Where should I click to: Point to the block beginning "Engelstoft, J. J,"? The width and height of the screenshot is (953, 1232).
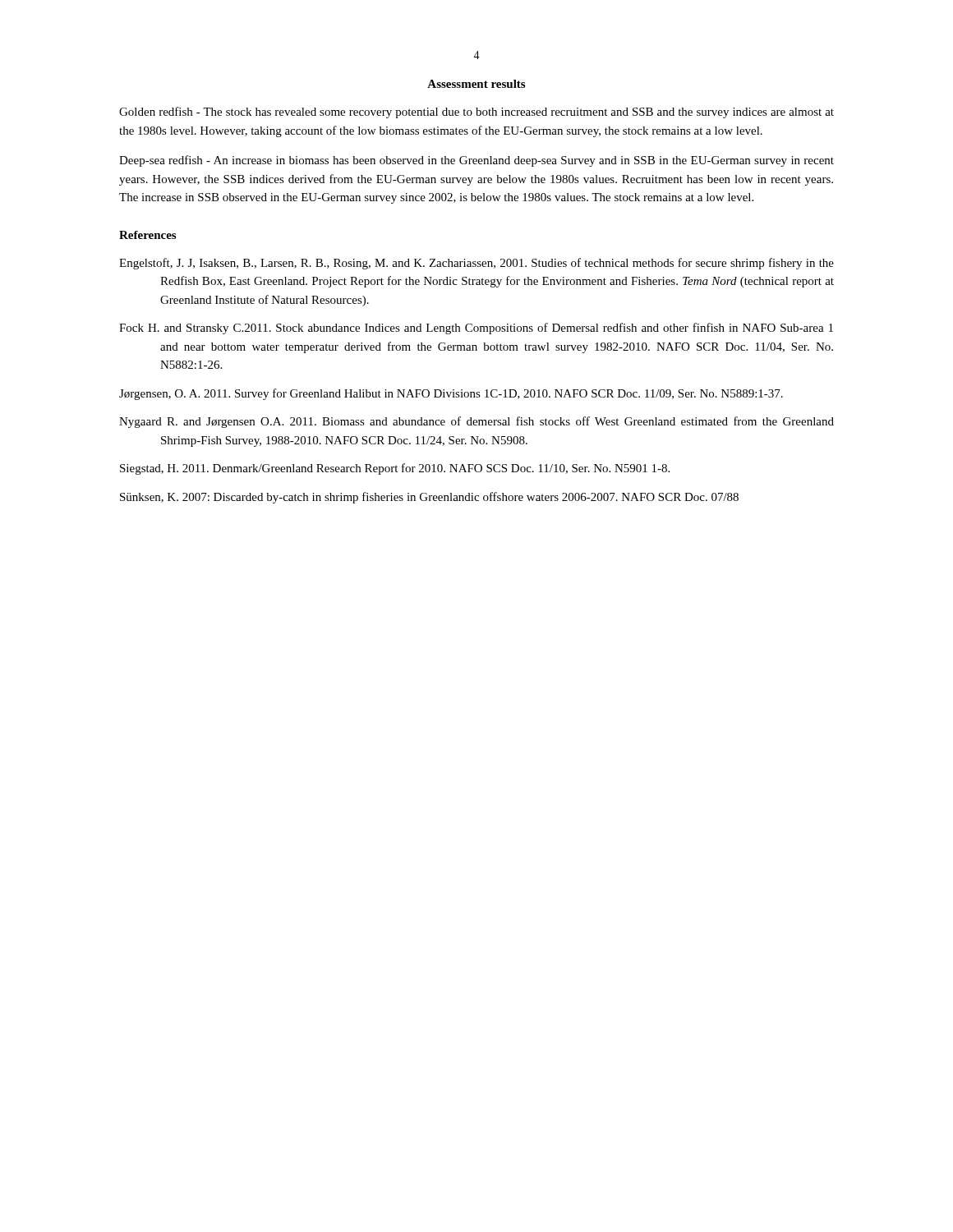click(476, 281)
